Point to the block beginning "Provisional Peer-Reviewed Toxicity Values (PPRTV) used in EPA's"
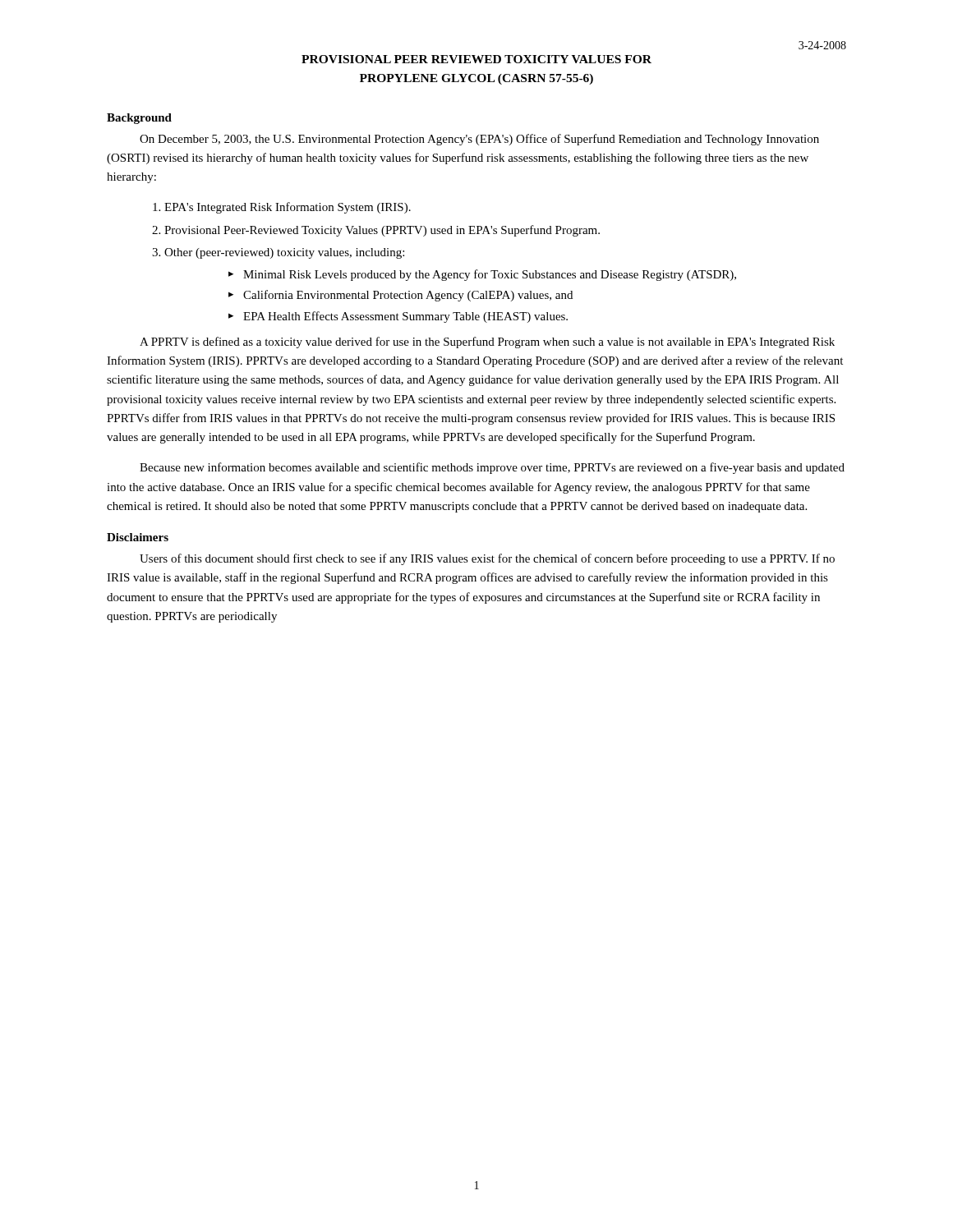This screenshot has width=953, height=1232. click(382, 230)
